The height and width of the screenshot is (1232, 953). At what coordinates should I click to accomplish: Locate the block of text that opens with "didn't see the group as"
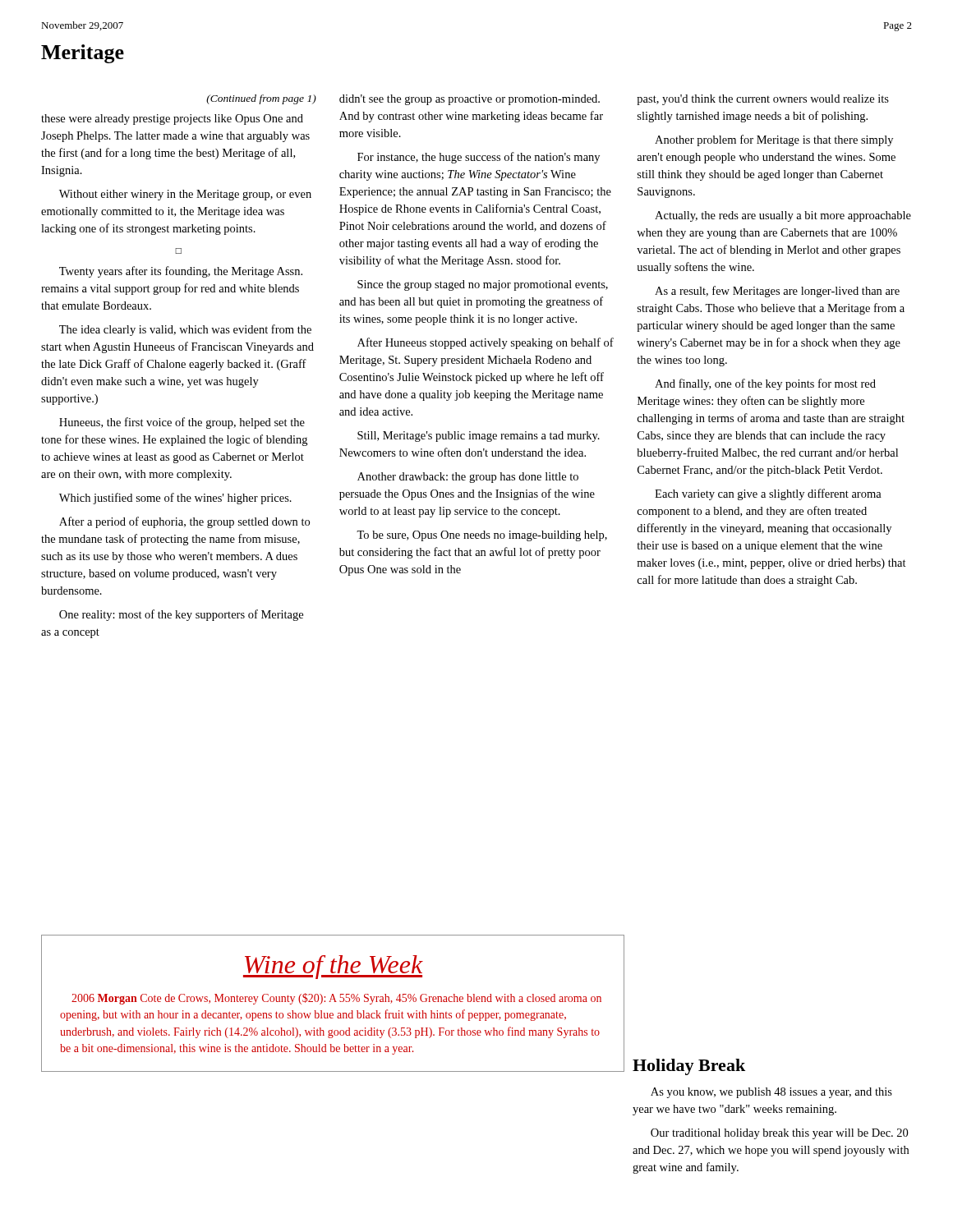[x=477, y=334]
